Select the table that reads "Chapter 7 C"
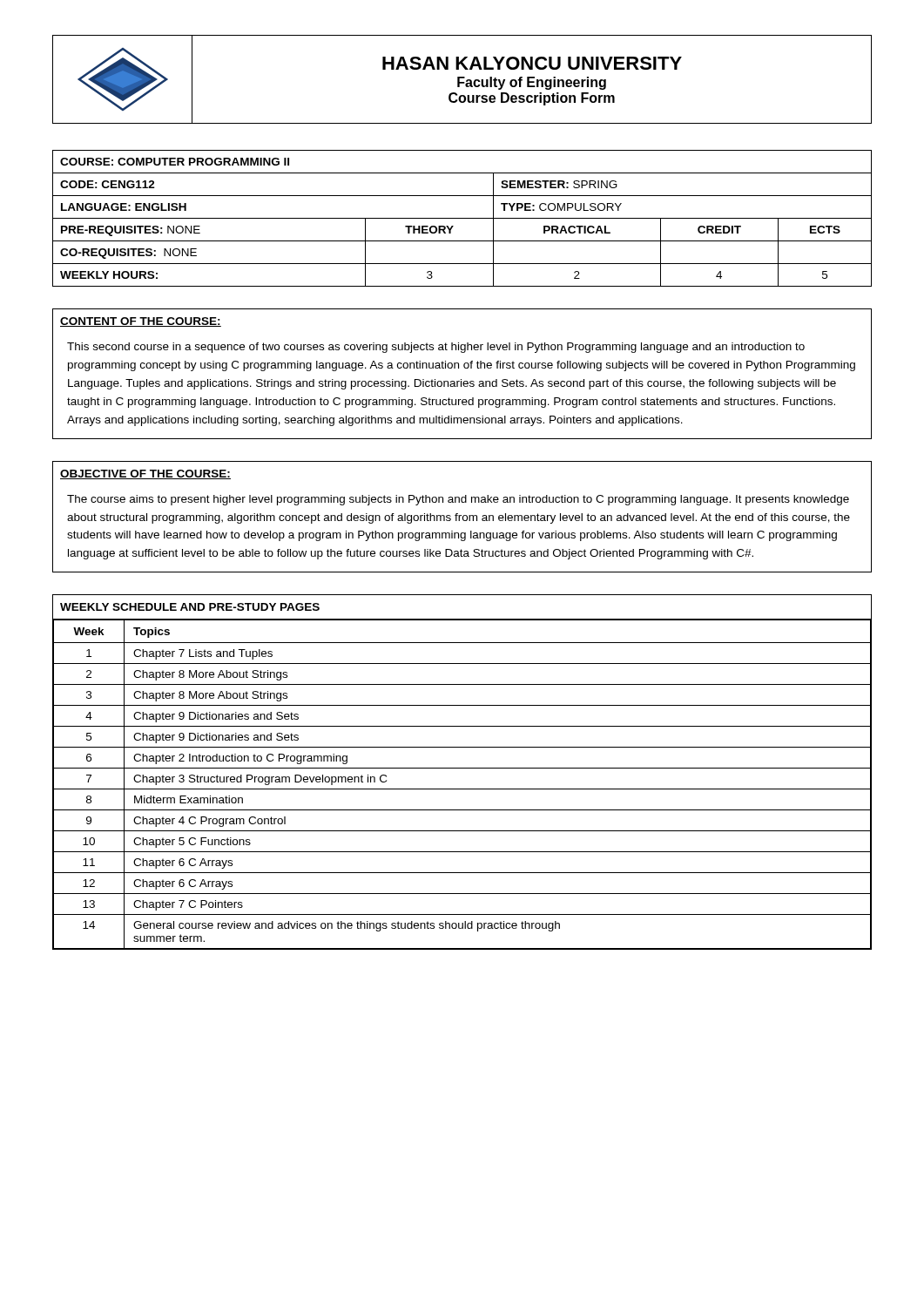Viewport: 924px width, 1307px height. point(462,772)
